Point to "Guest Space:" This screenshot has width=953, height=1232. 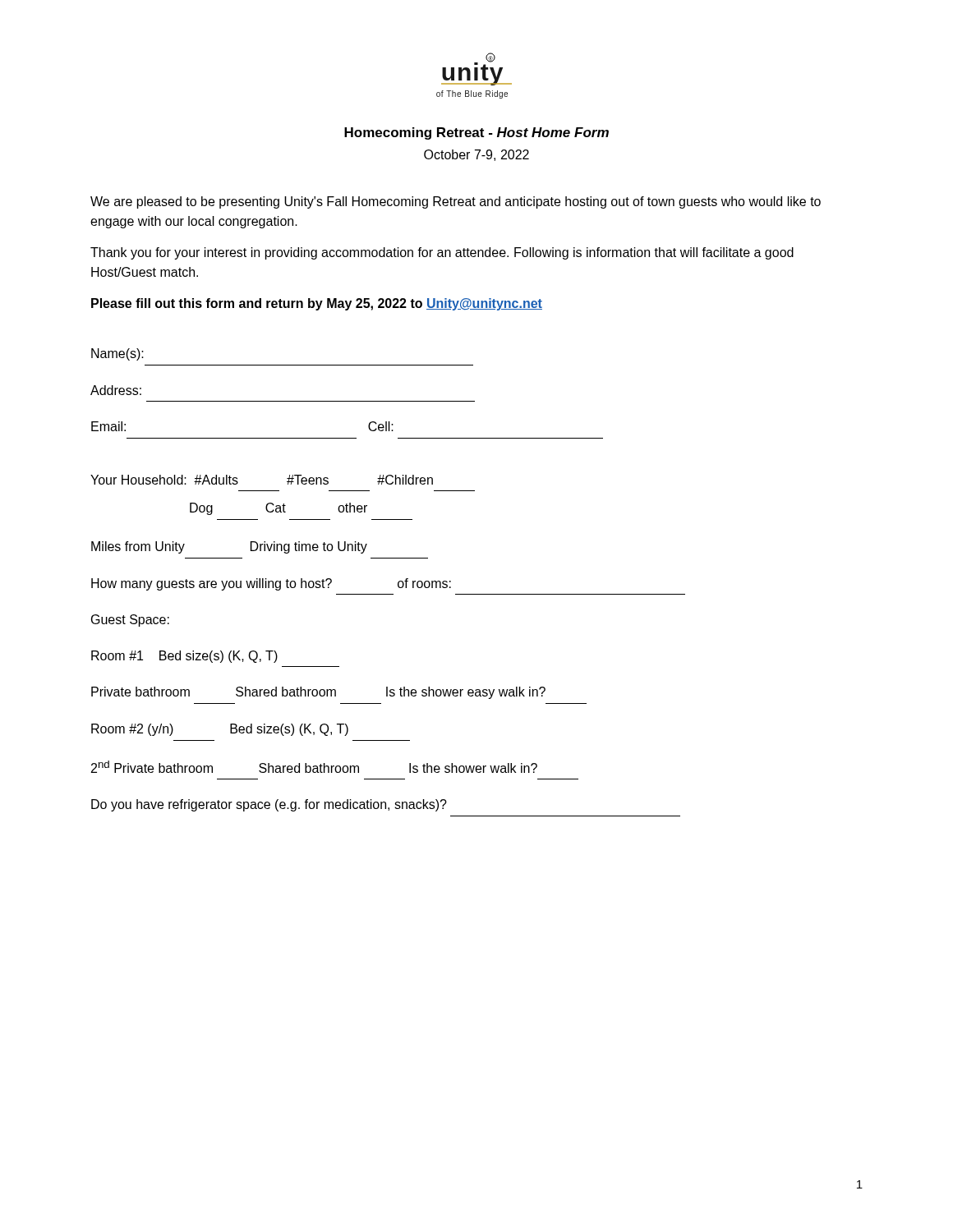pyautogui.click(x=130, y=620)
